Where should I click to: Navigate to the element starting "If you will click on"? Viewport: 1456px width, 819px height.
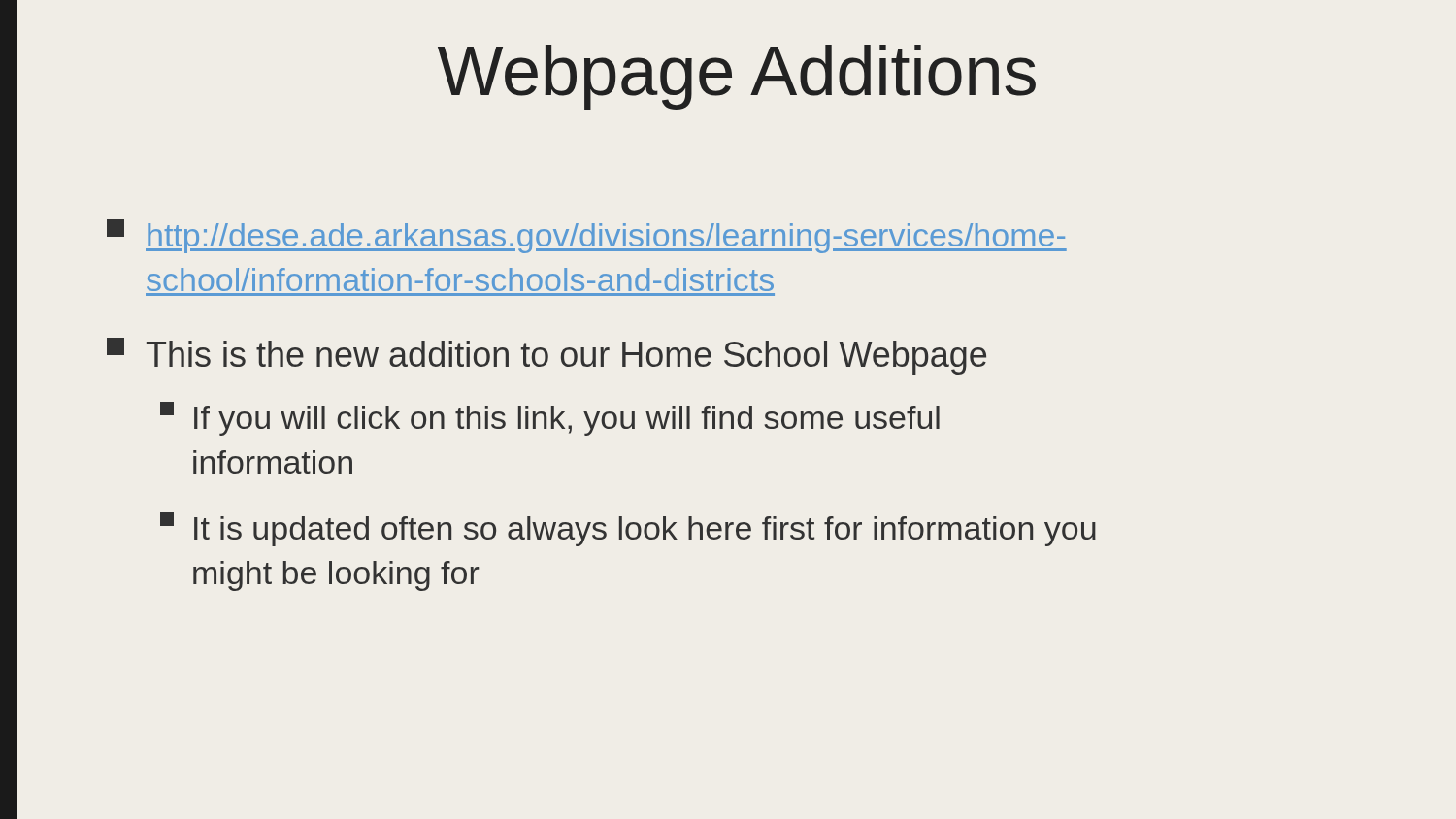[x=551, y=441]
